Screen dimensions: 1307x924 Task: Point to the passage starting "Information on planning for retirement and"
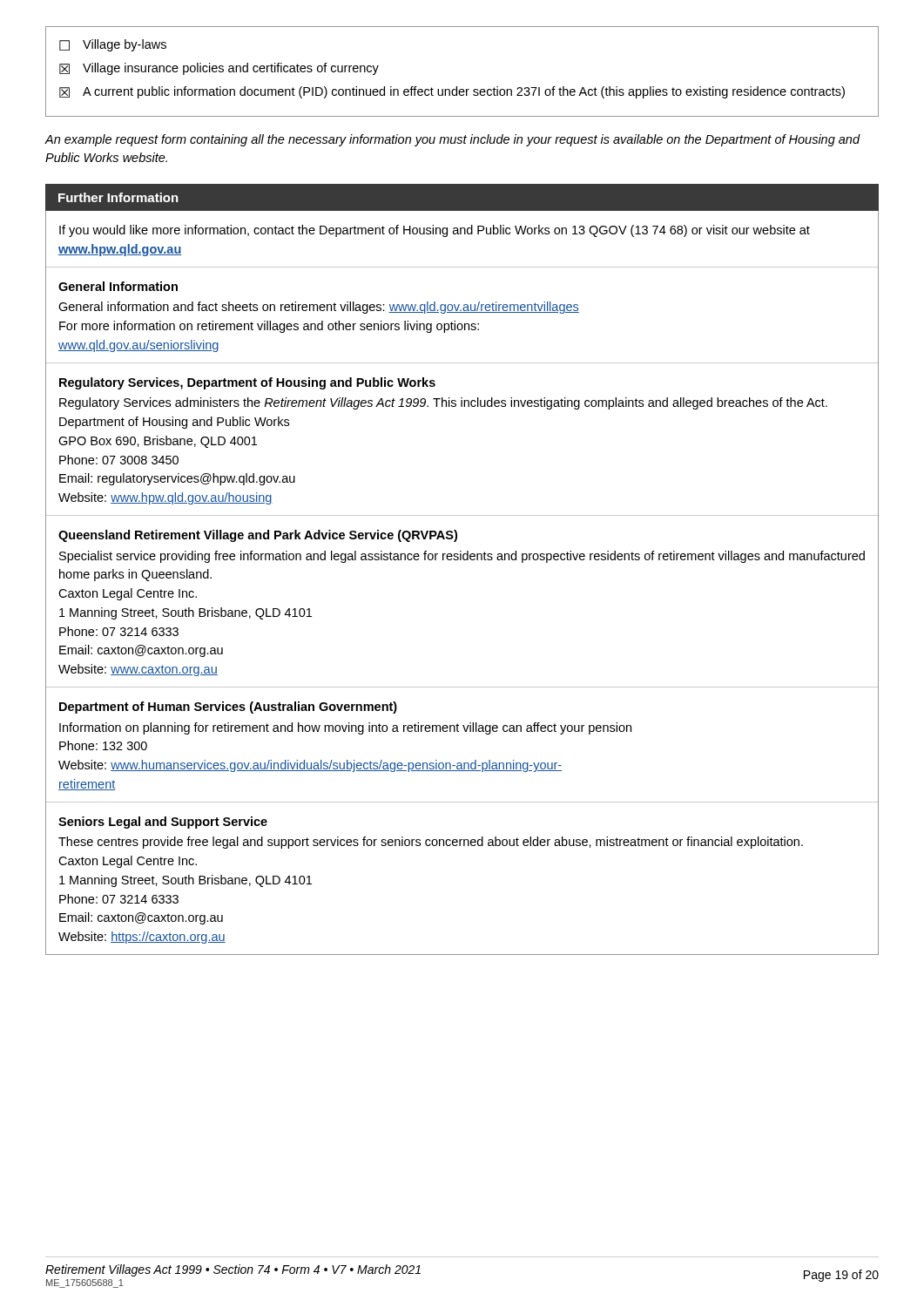click(345, 756)
